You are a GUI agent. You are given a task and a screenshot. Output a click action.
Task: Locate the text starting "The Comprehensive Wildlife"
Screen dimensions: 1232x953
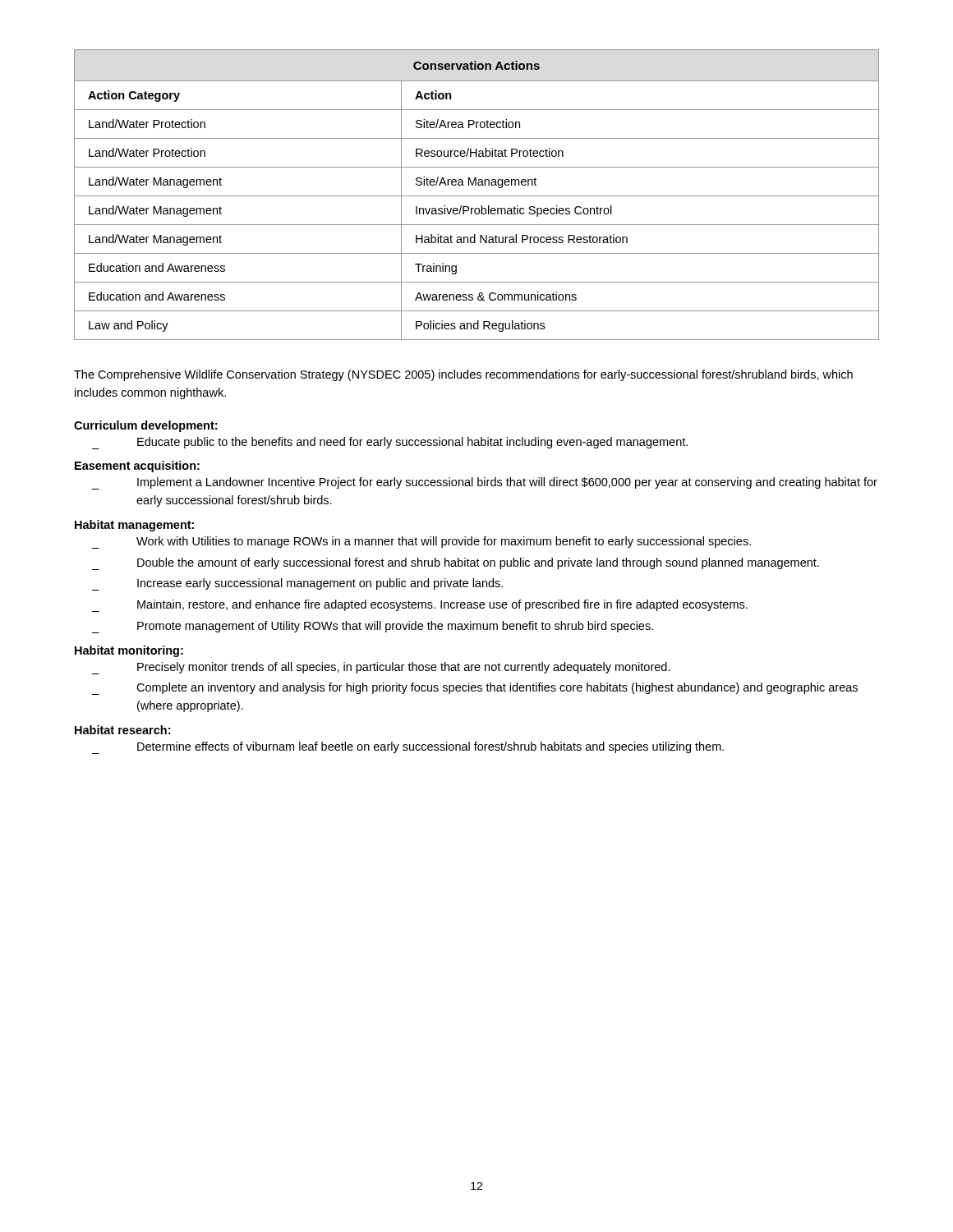tap(464, 383)
